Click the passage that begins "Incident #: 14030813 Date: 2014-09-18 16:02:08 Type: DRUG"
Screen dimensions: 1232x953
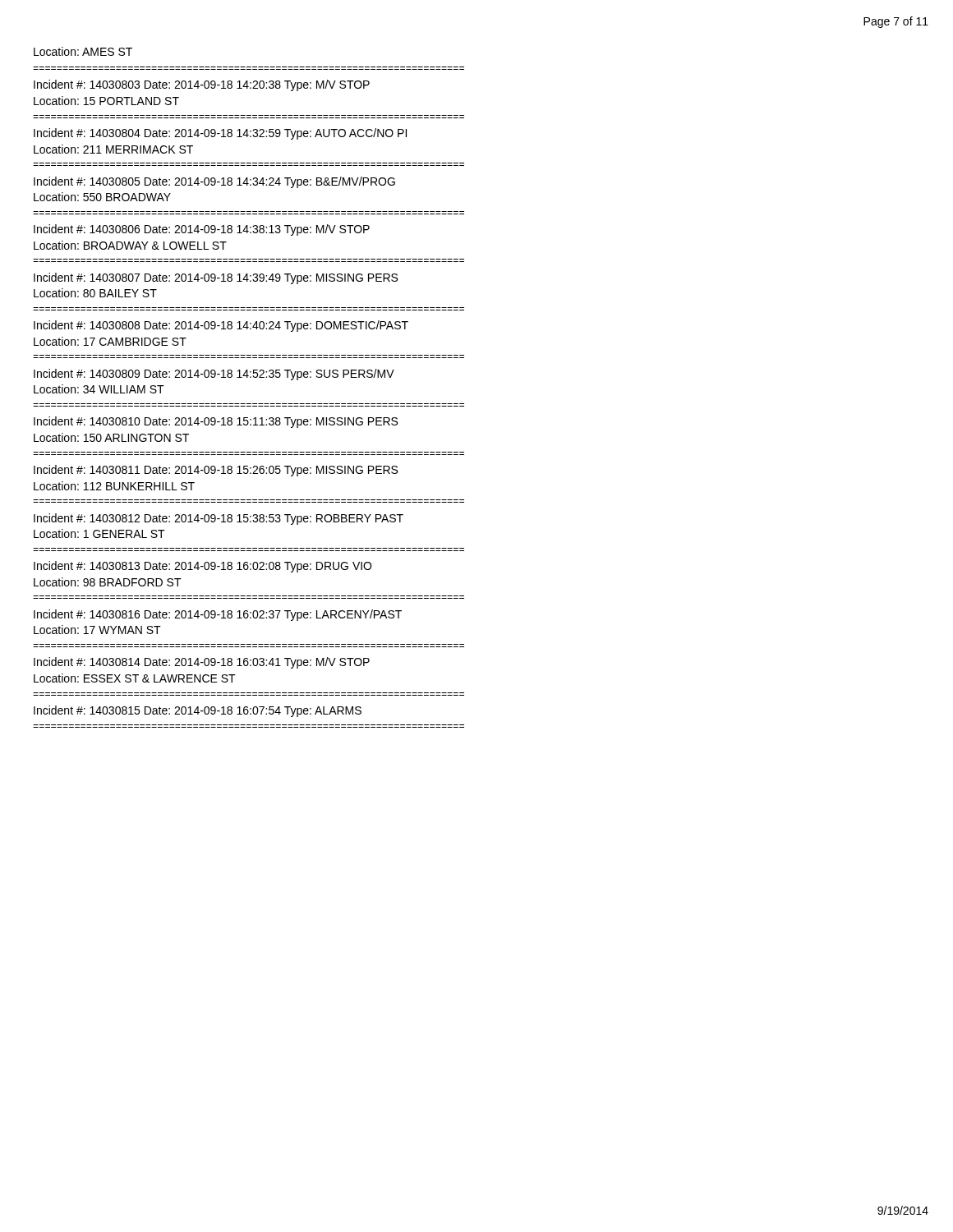203,567
